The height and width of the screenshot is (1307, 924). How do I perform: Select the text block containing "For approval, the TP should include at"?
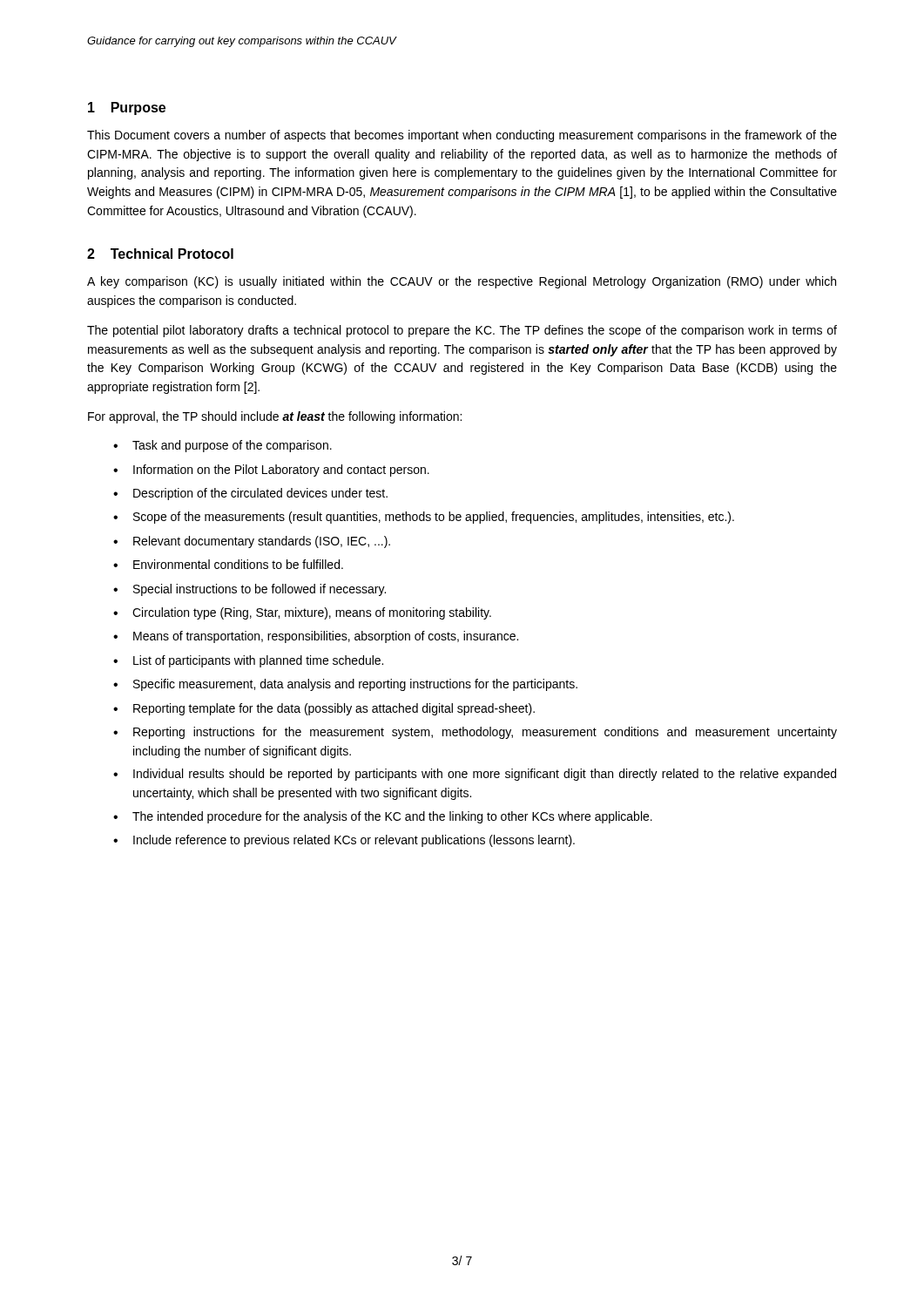(x=275, y=416)
